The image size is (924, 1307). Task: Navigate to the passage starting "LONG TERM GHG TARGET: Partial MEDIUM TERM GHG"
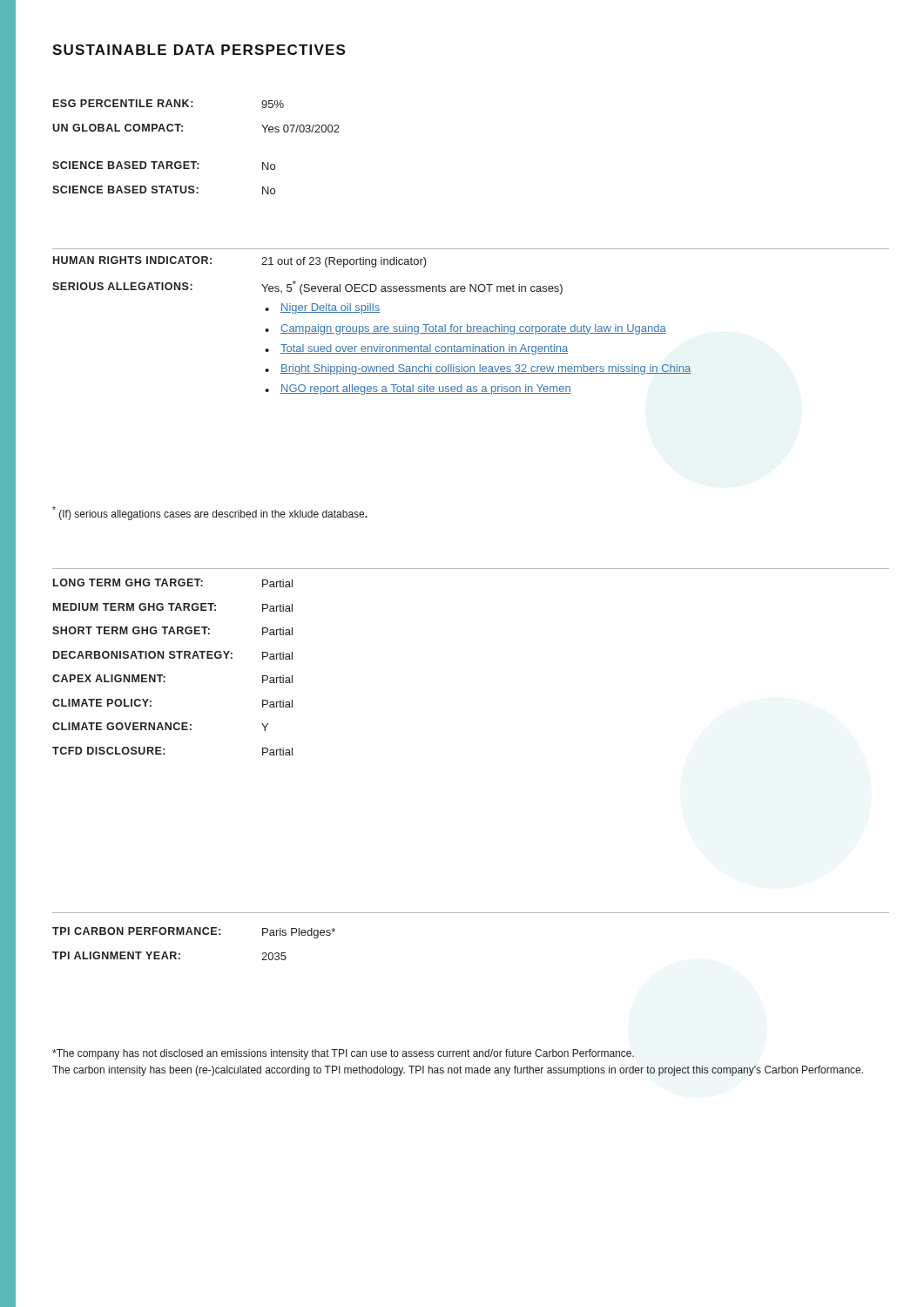click(x=173, y=583)
